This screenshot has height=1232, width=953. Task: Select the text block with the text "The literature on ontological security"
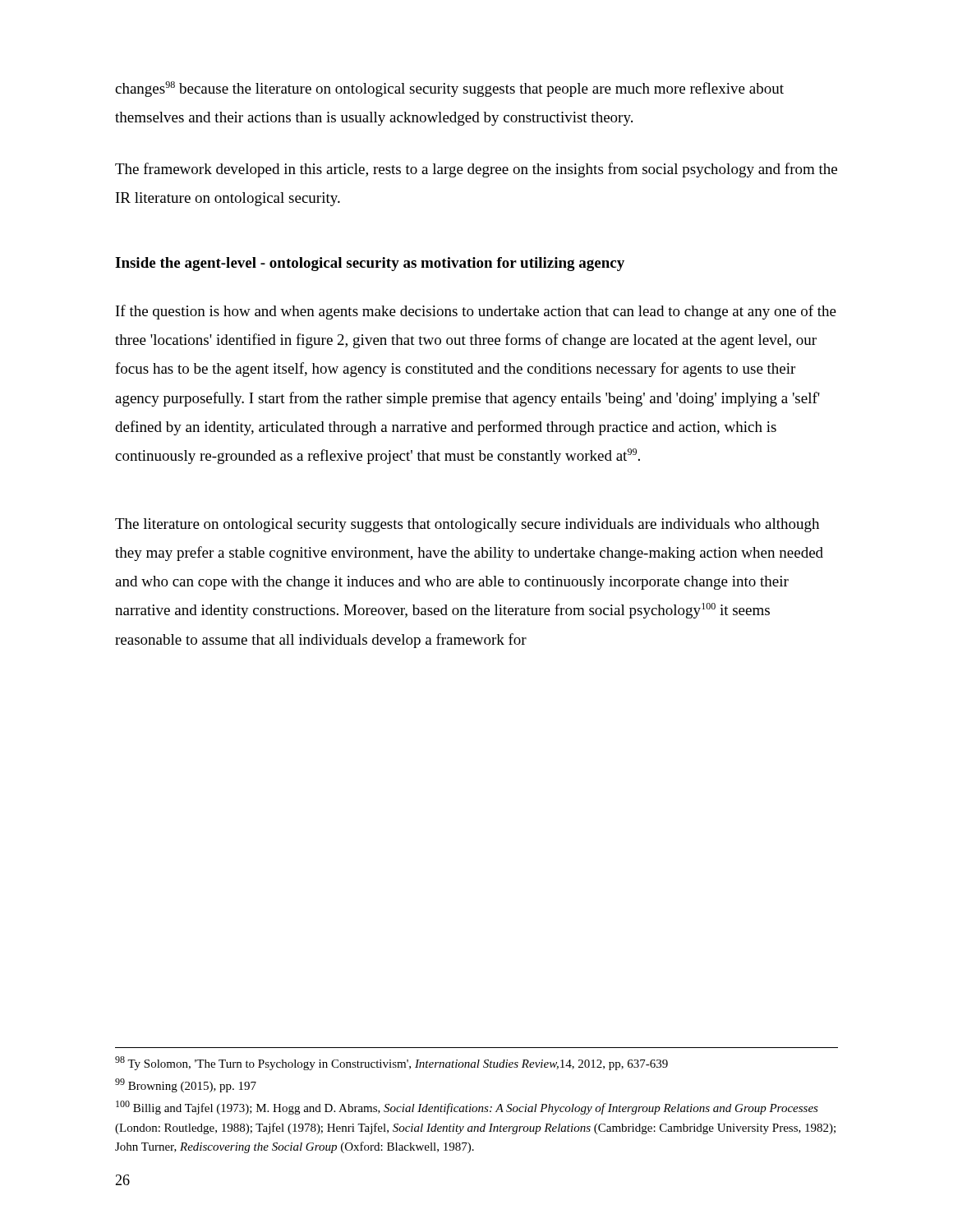pyautogui.click(x=469, y=581)
